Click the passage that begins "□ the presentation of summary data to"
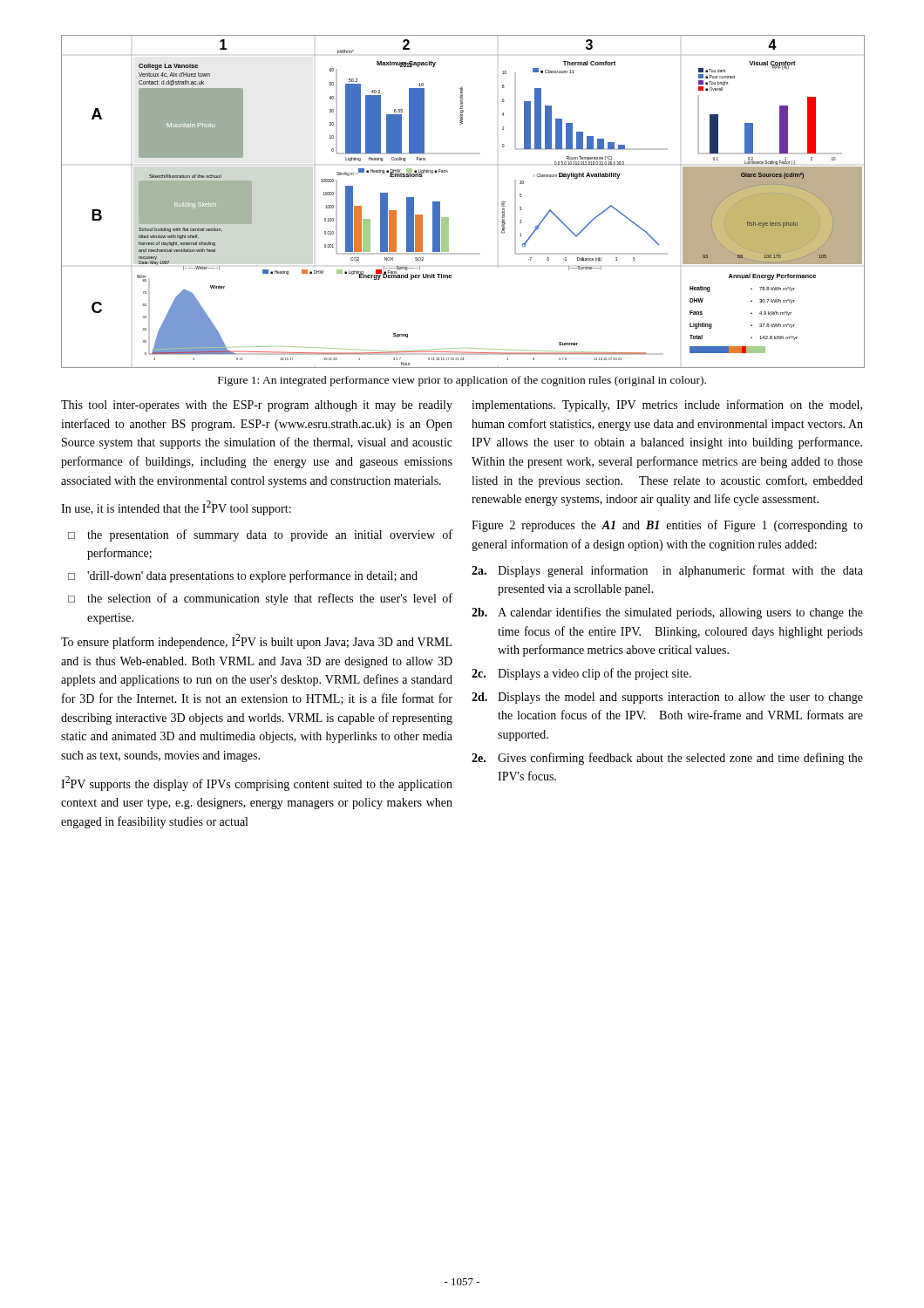This screenshot has height=1308, width=924. (x=260, y=545)
